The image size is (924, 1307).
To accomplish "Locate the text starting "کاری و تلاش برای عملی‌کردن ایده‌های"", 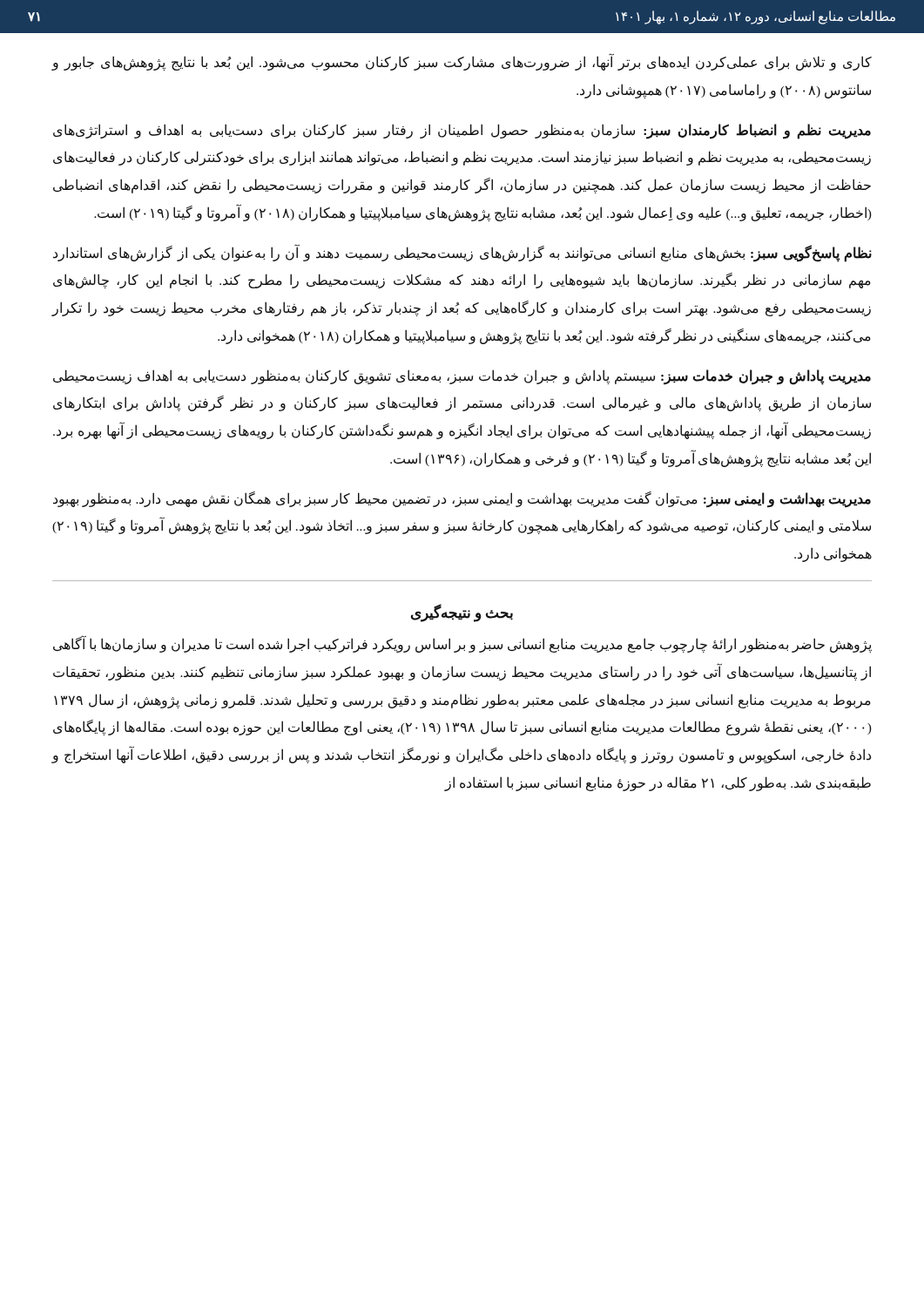I will tap(462, 76).
